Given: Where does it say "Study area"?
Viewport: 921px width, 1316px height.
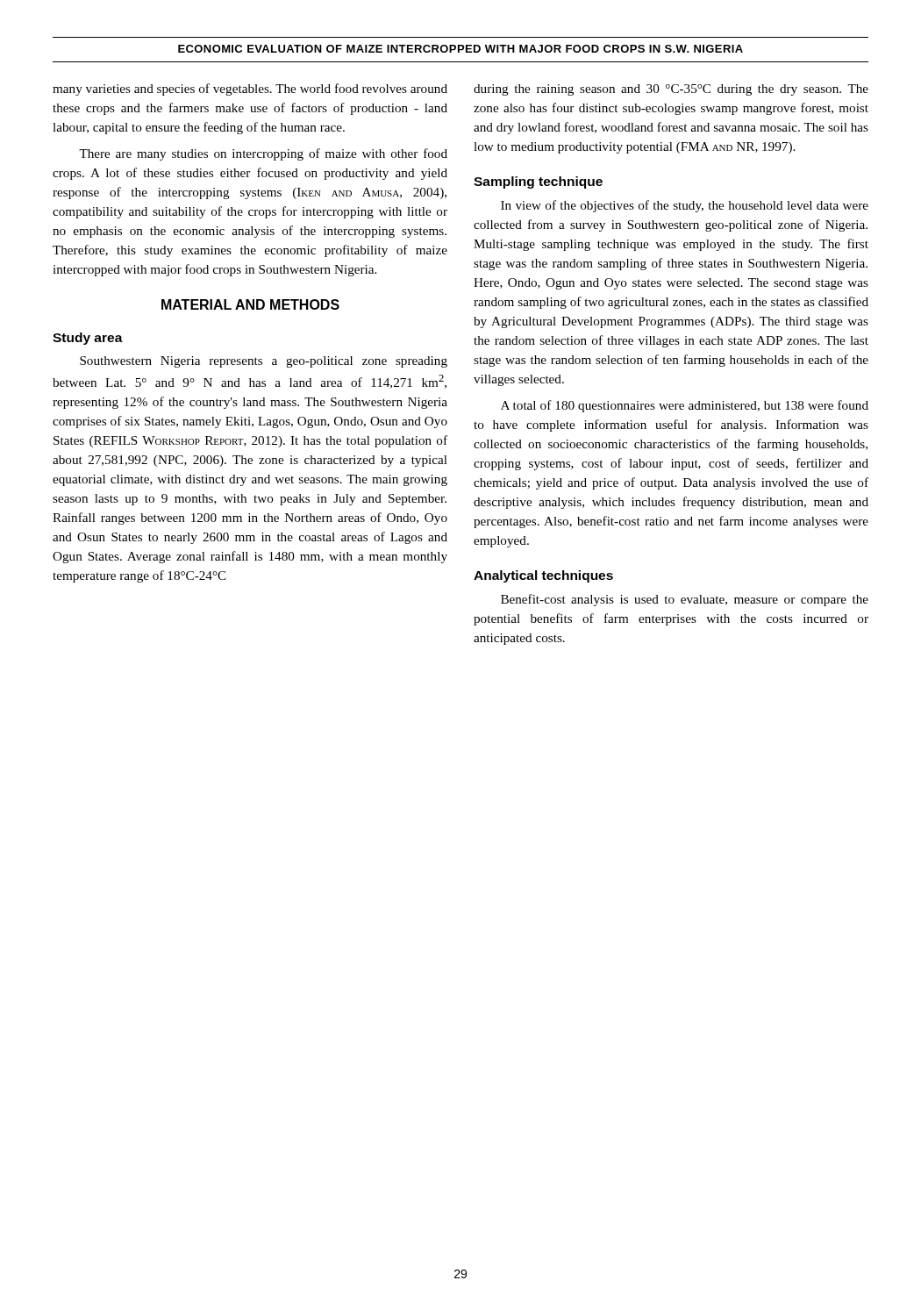Looking at the screenshot, I should coord(87,337).
